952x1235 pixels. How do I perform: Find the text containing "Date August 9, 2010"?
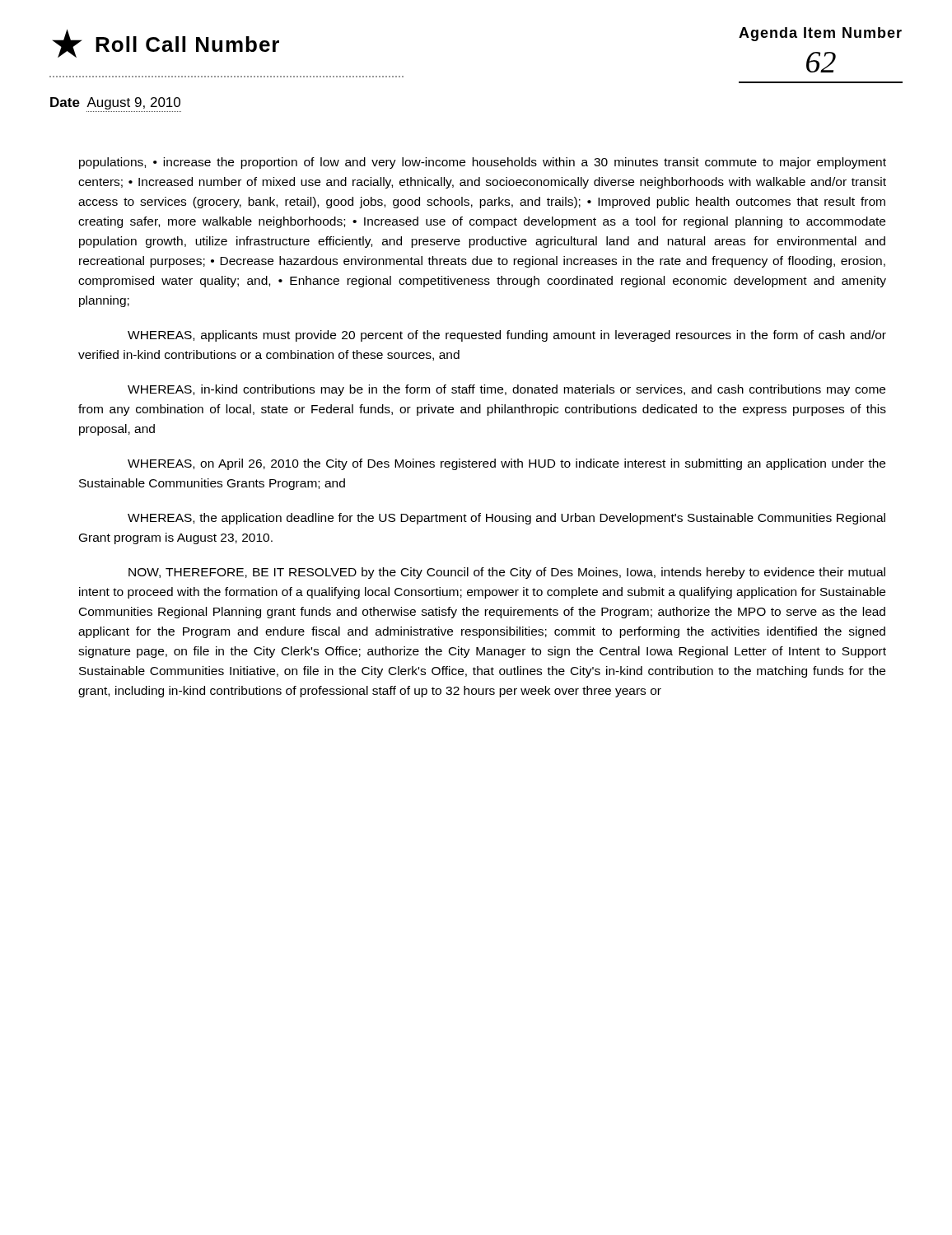point(115,103)
